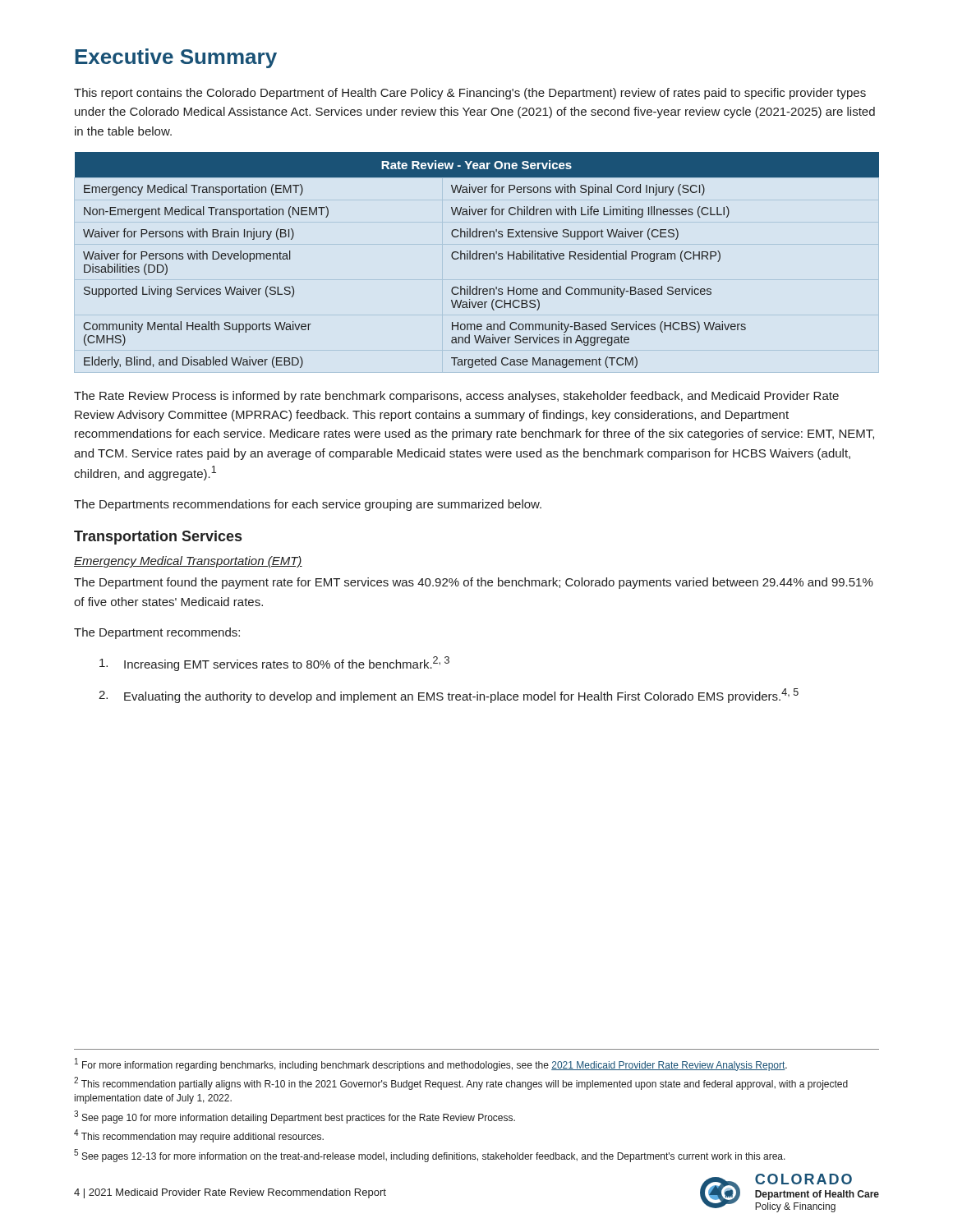Locate the section header with the text "Transportation Services"
Viewport: 953px width, 1232px height.
coord(158,538)
